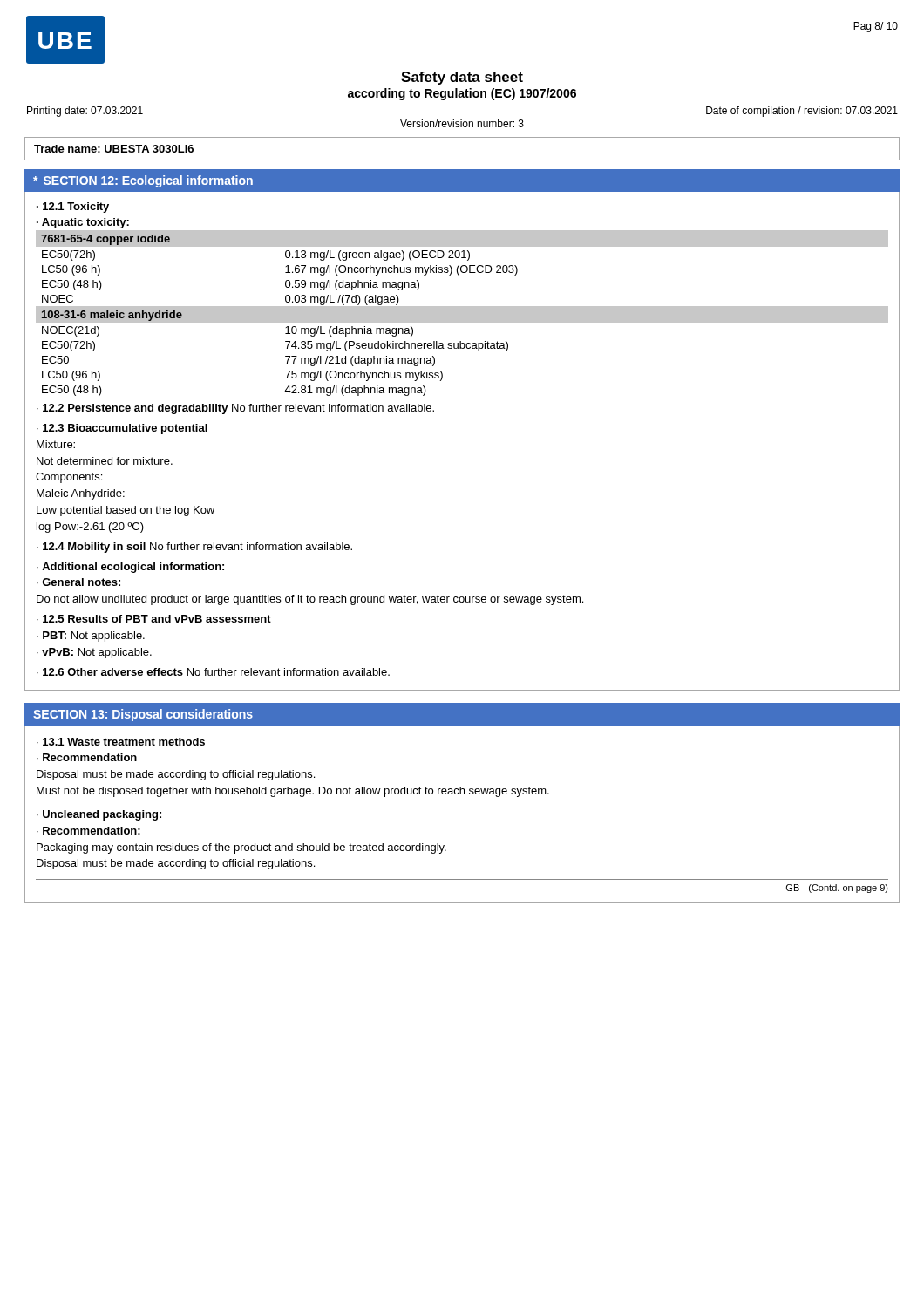The image size is (924, 1308).
Task: Find the section header that says "· Aquatic toxicity:"
Action: (x=83, y=222)
